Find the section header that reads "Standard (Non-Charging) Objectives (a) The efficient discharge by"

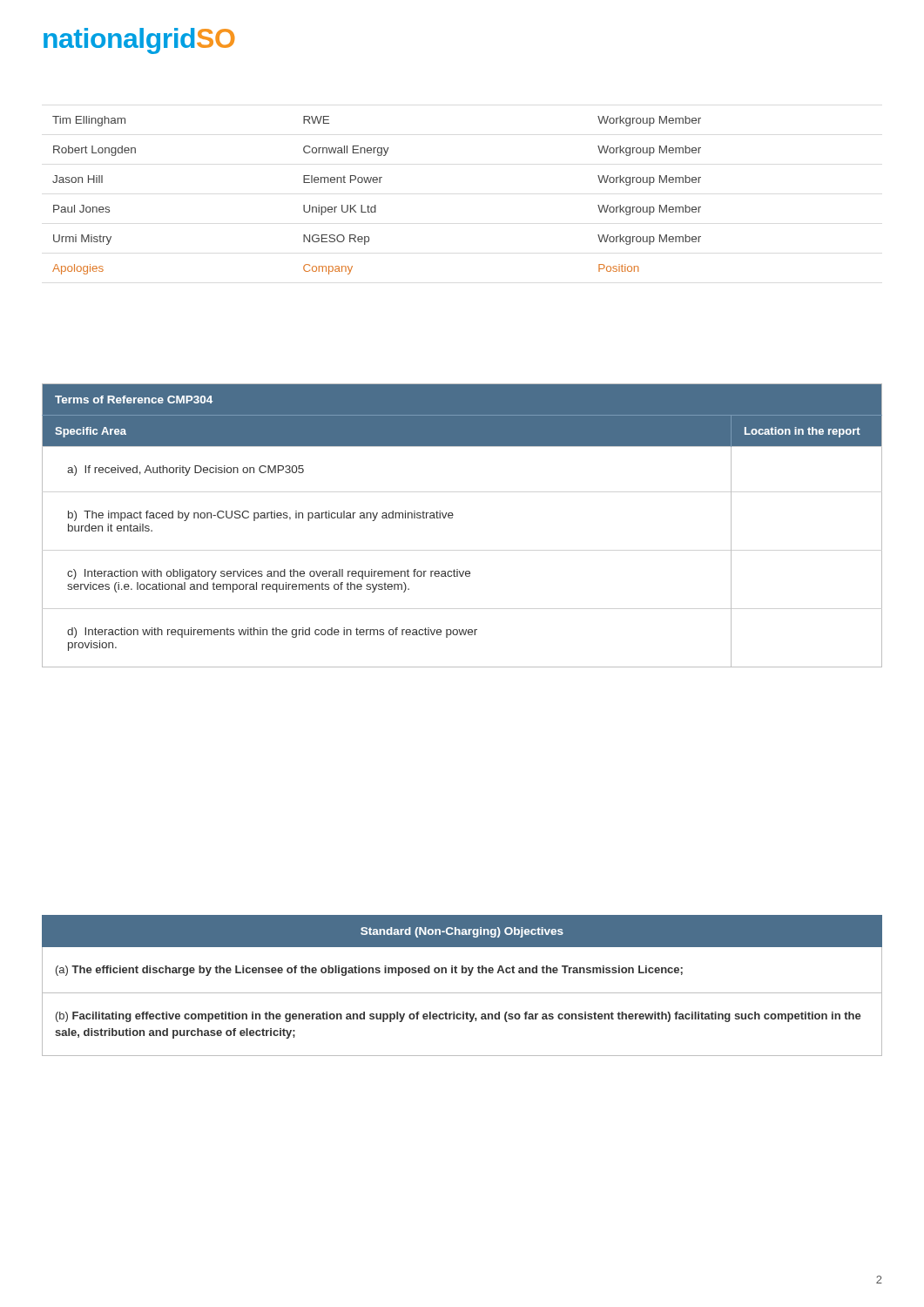462,985
